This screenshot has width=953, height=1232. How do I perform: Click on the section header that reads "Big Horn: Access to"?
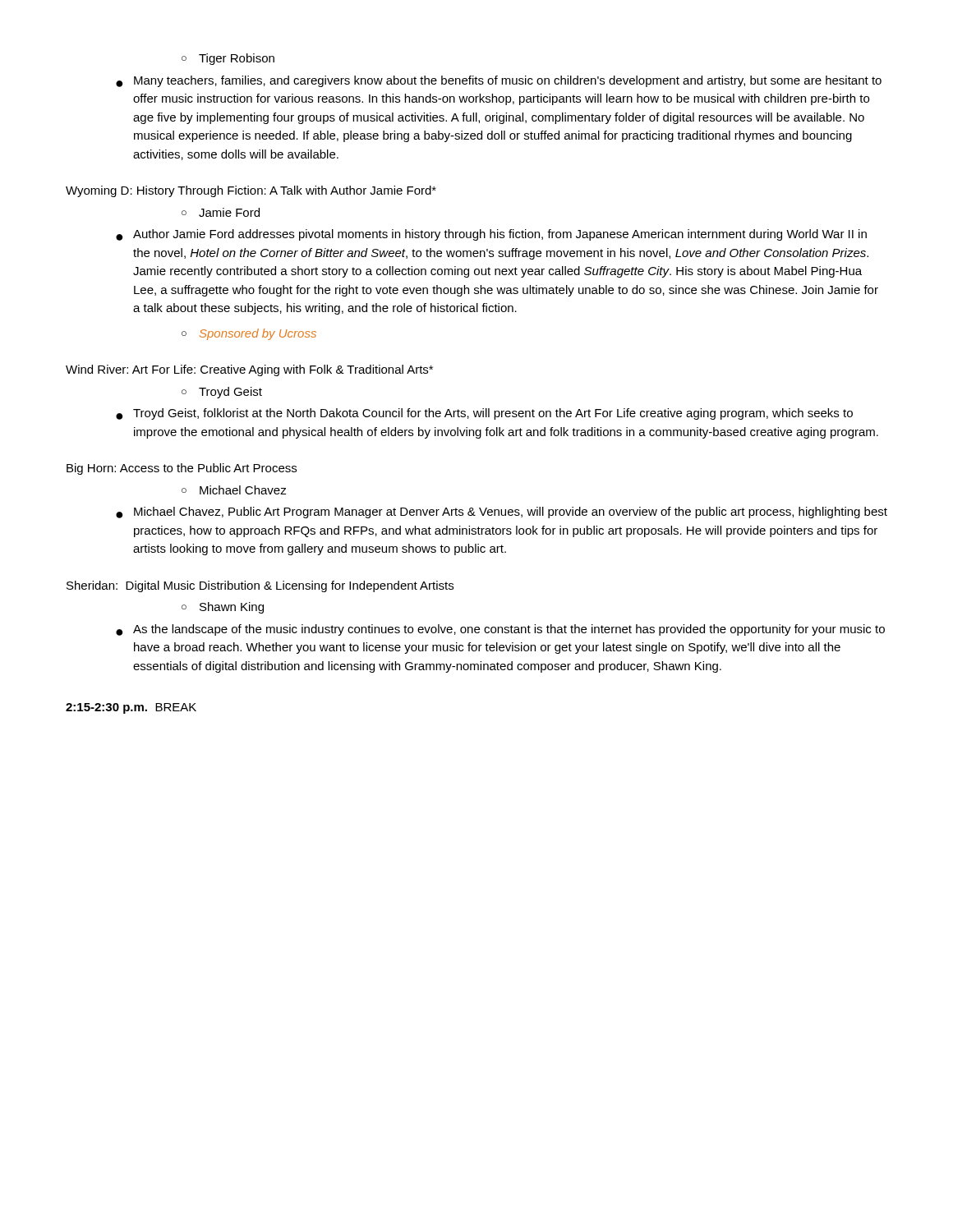click(x=181, y=468)
